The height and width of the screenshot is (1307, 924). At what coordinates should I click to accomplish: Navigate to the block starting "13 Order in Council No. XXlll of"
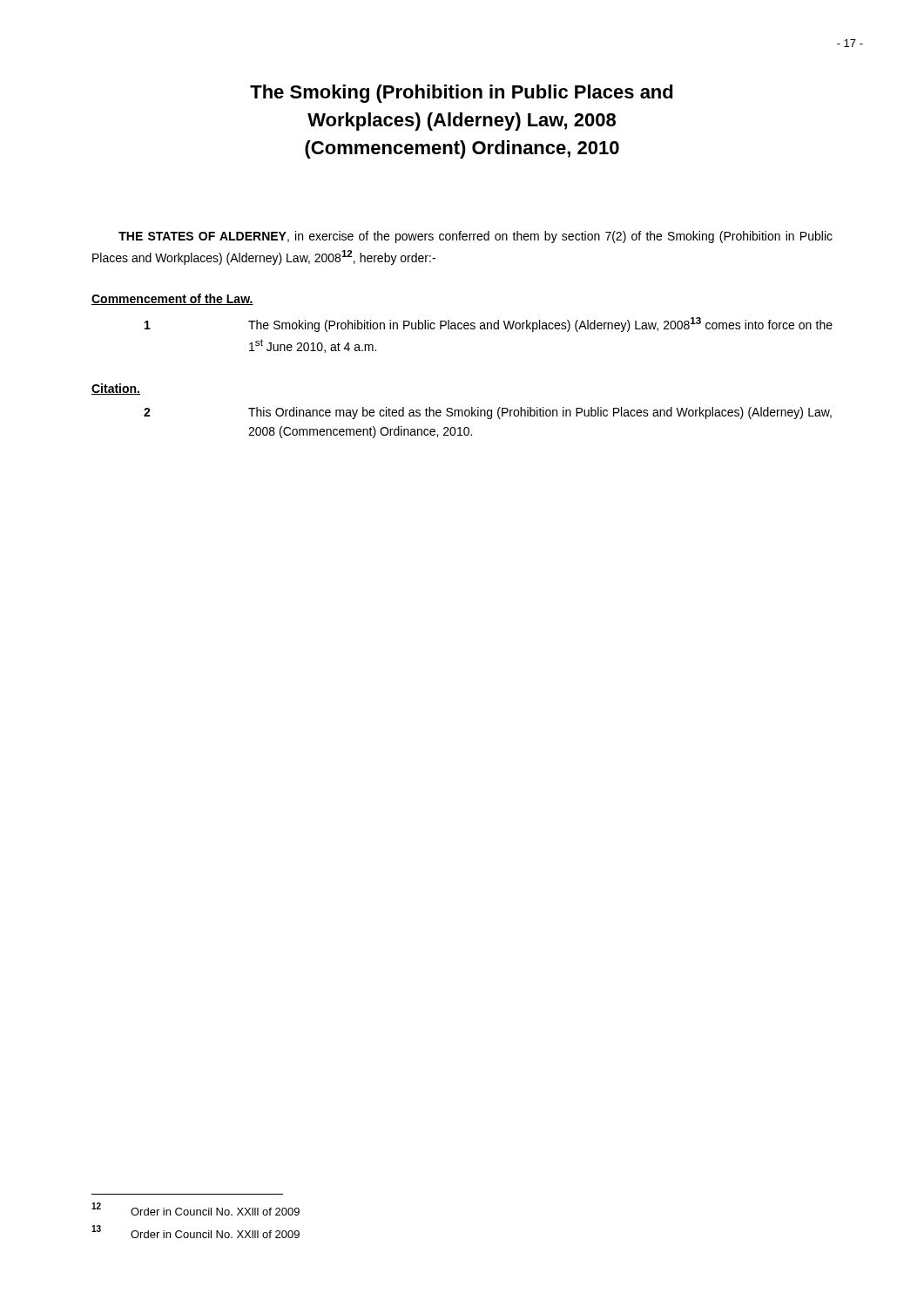click(196, 1232)
